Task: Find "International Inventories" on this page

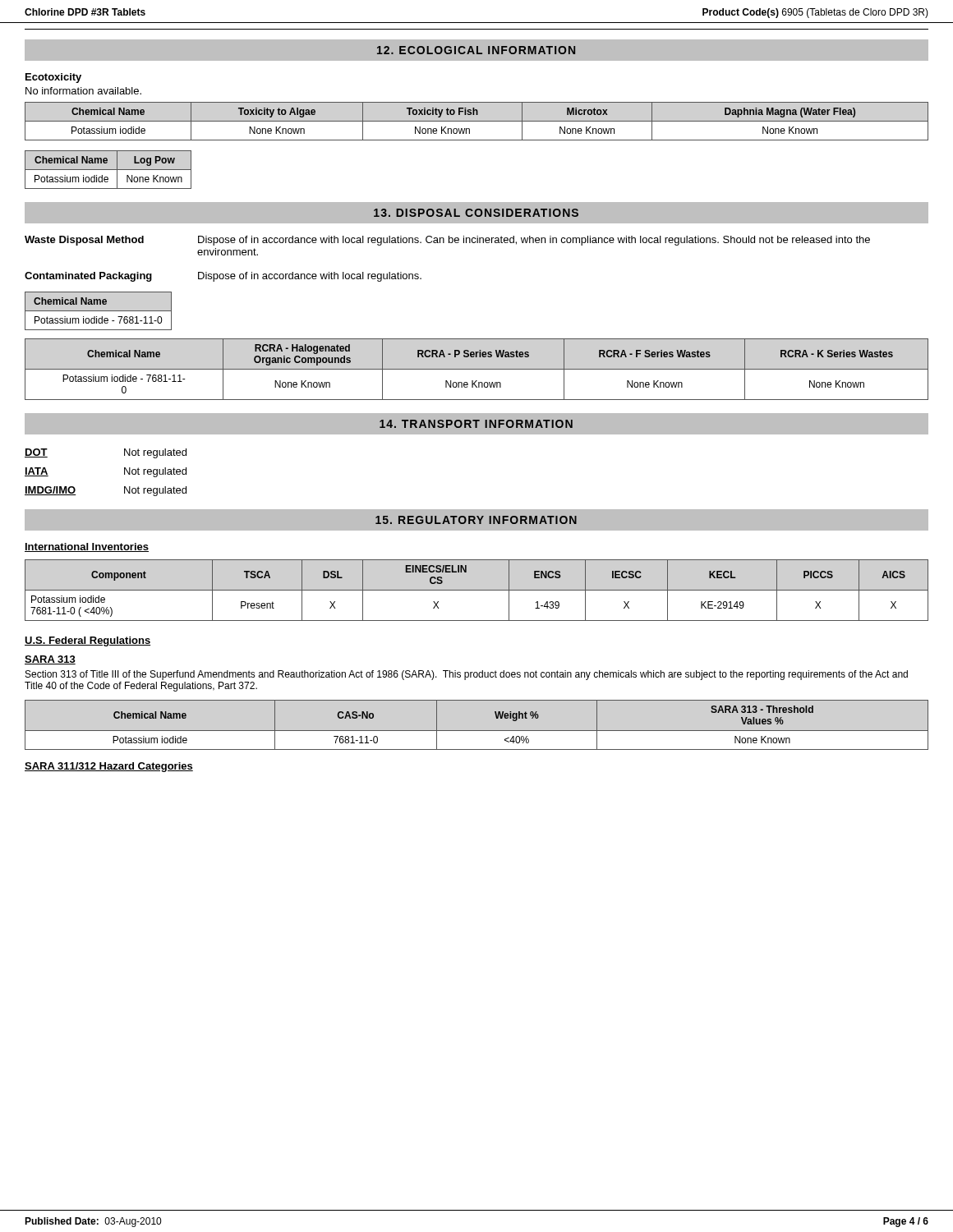Action: [87, 547]
